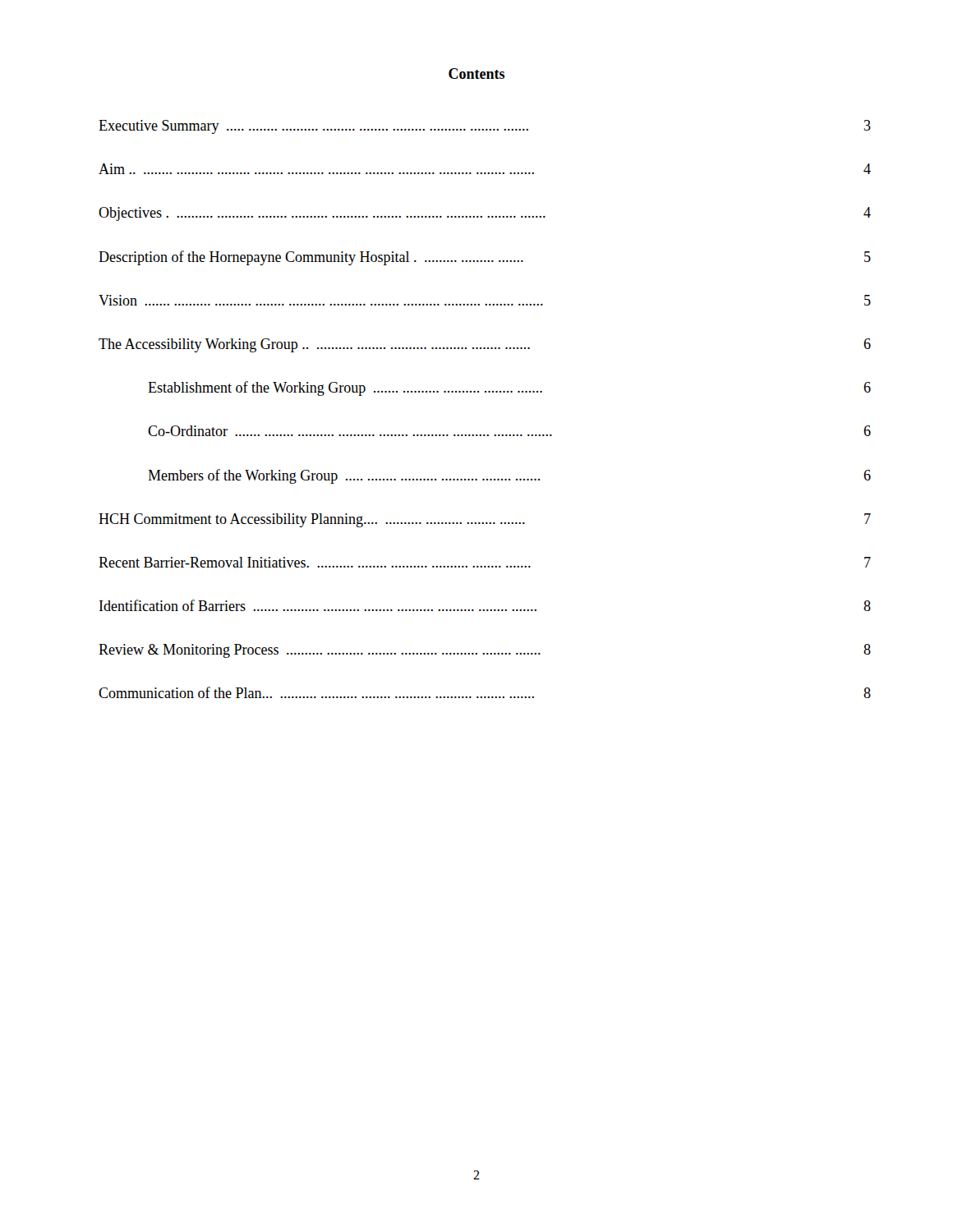Select the list item that reads "Description of the Hornepayne Community Hospital"

pos(485,257)
